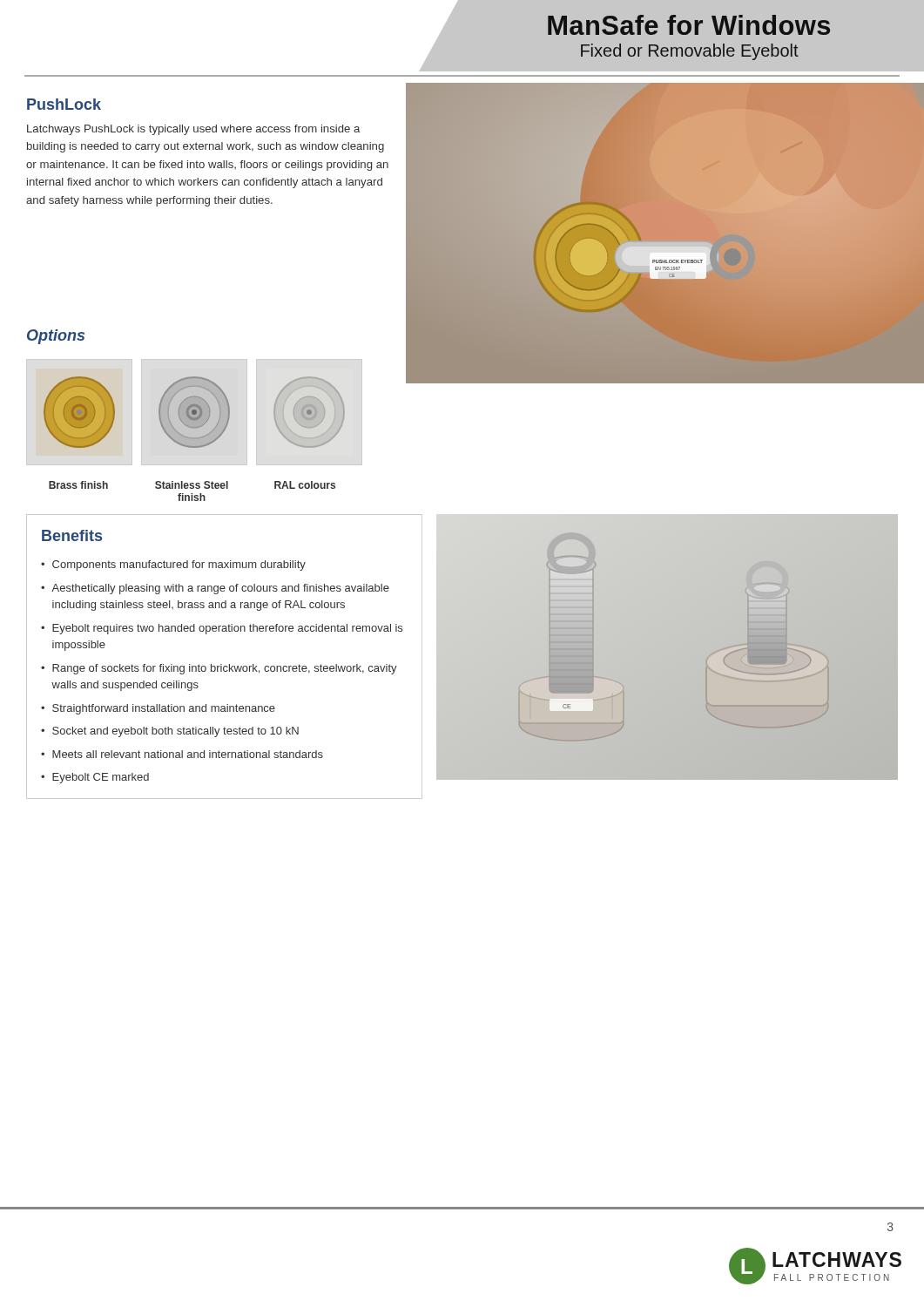Locate the logo
The width and height of the screenshot is (924, 1307).
click(x=815, y=1268)
